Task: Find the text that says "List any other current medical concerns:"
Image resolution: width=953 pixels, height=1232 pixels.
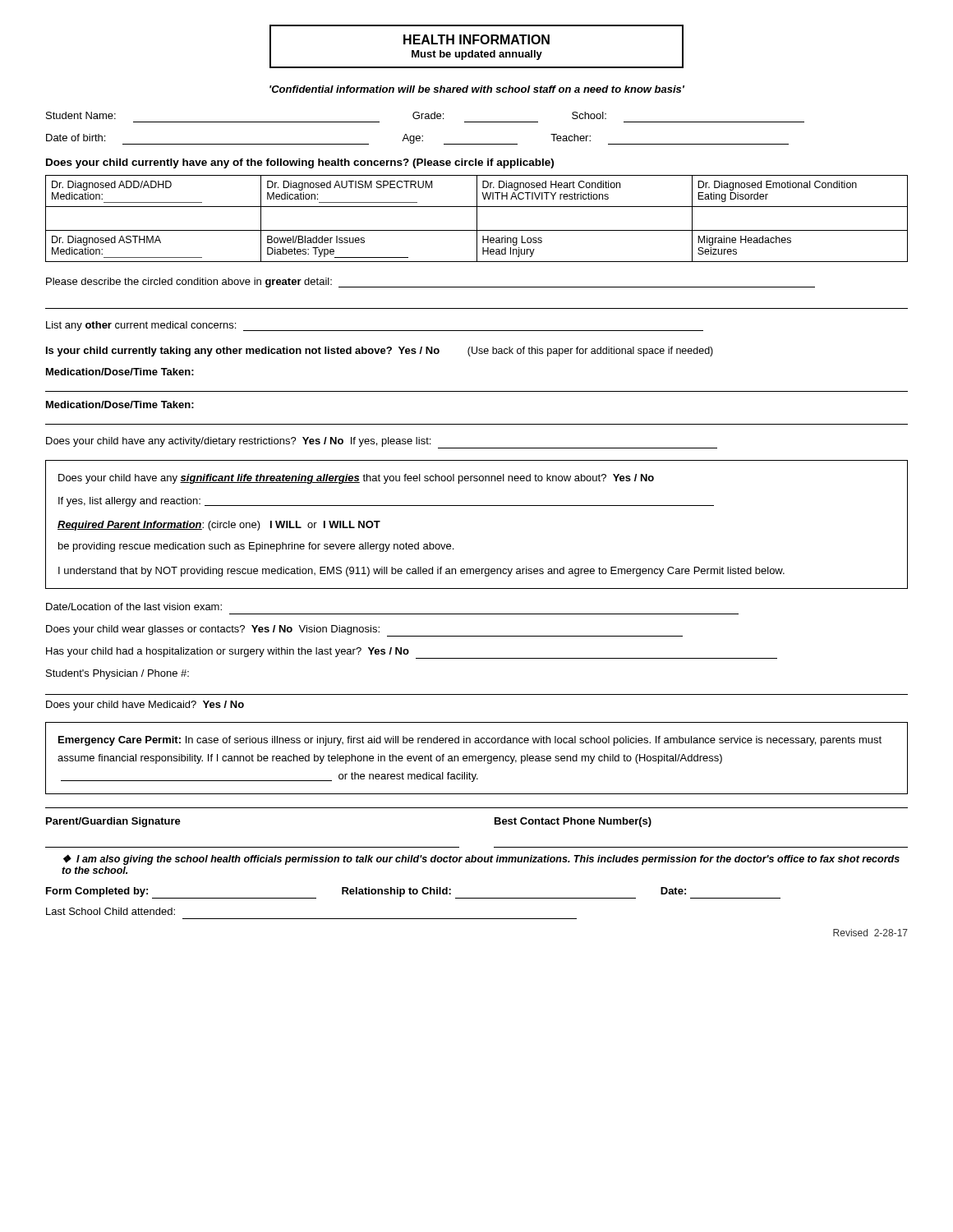Action: [374, 324]
